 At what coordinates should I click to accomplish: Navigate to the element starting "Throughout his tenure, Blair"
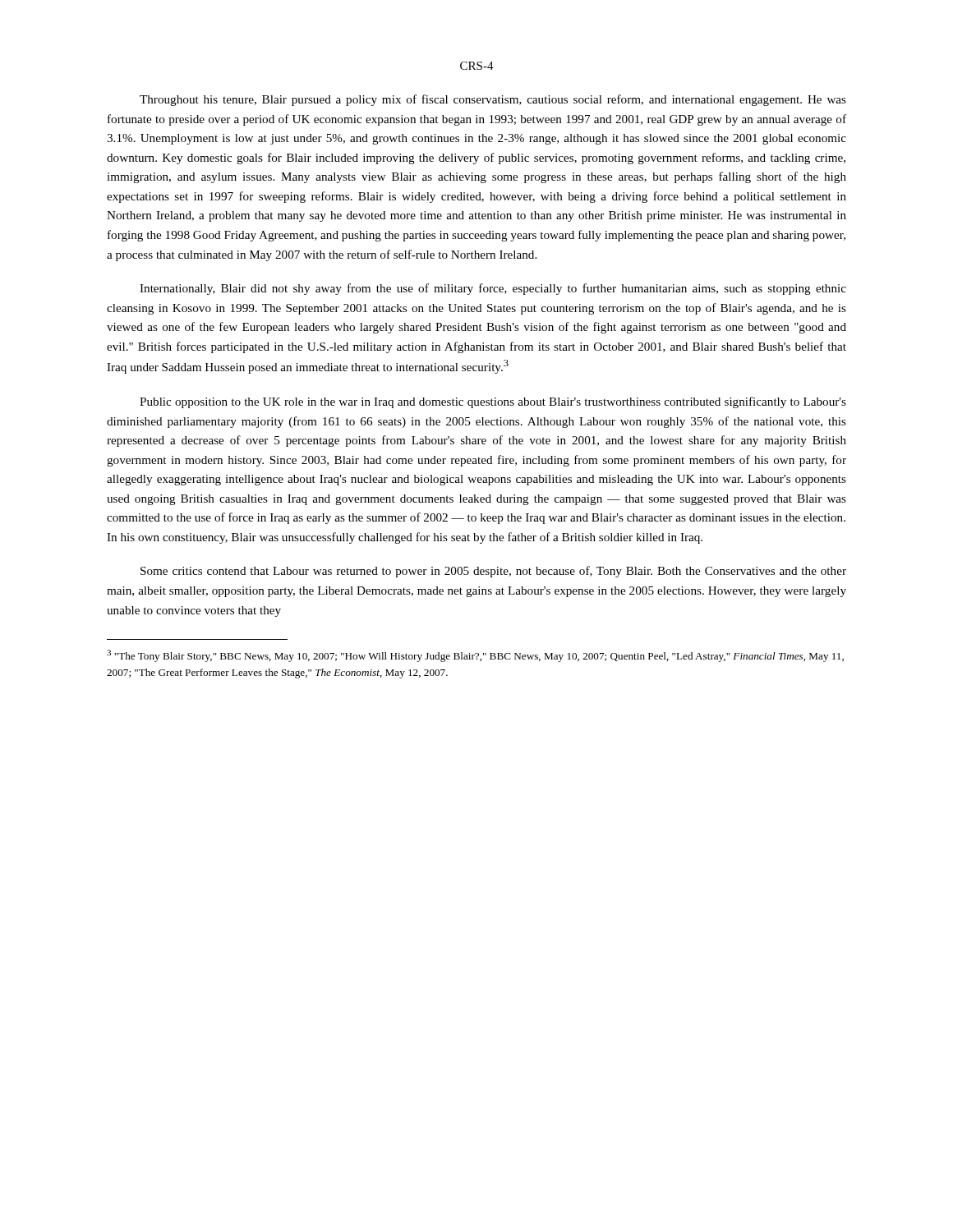pos(476,355)
